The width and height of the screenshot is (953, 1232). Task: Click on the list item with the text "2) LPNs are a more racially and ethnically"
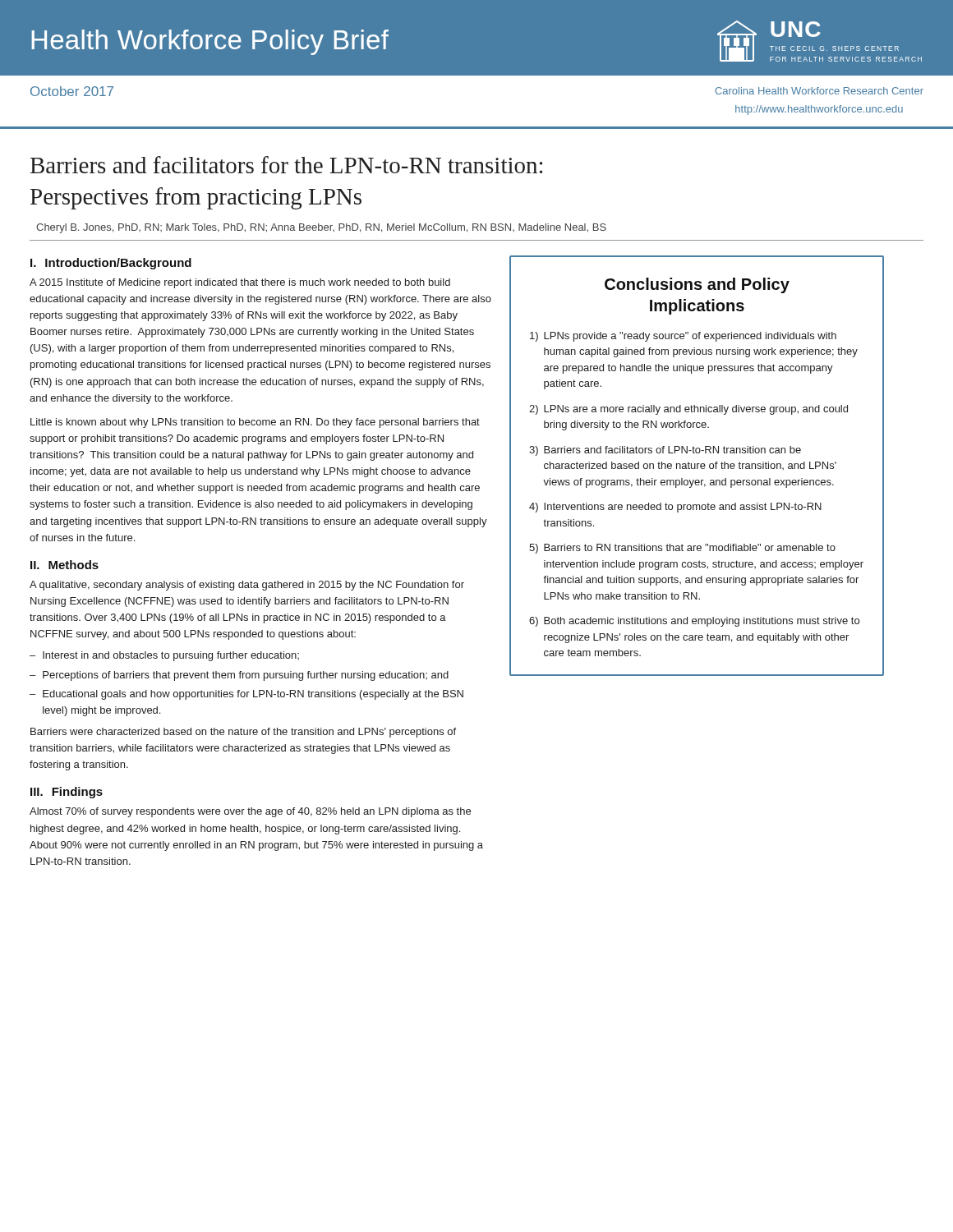click(x=697, y=417)
